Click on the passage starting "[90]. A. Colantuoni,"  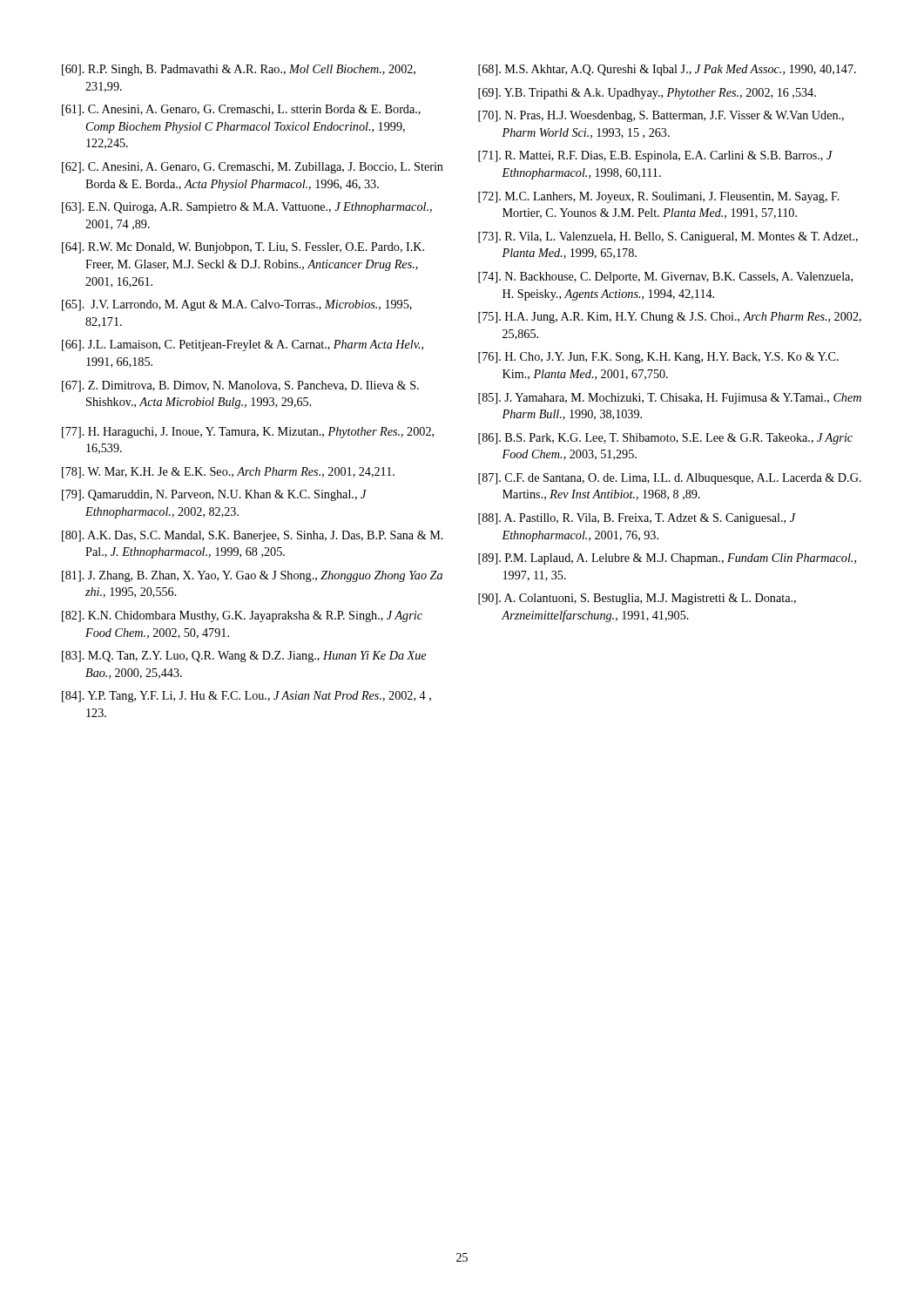tap(637, 607)
